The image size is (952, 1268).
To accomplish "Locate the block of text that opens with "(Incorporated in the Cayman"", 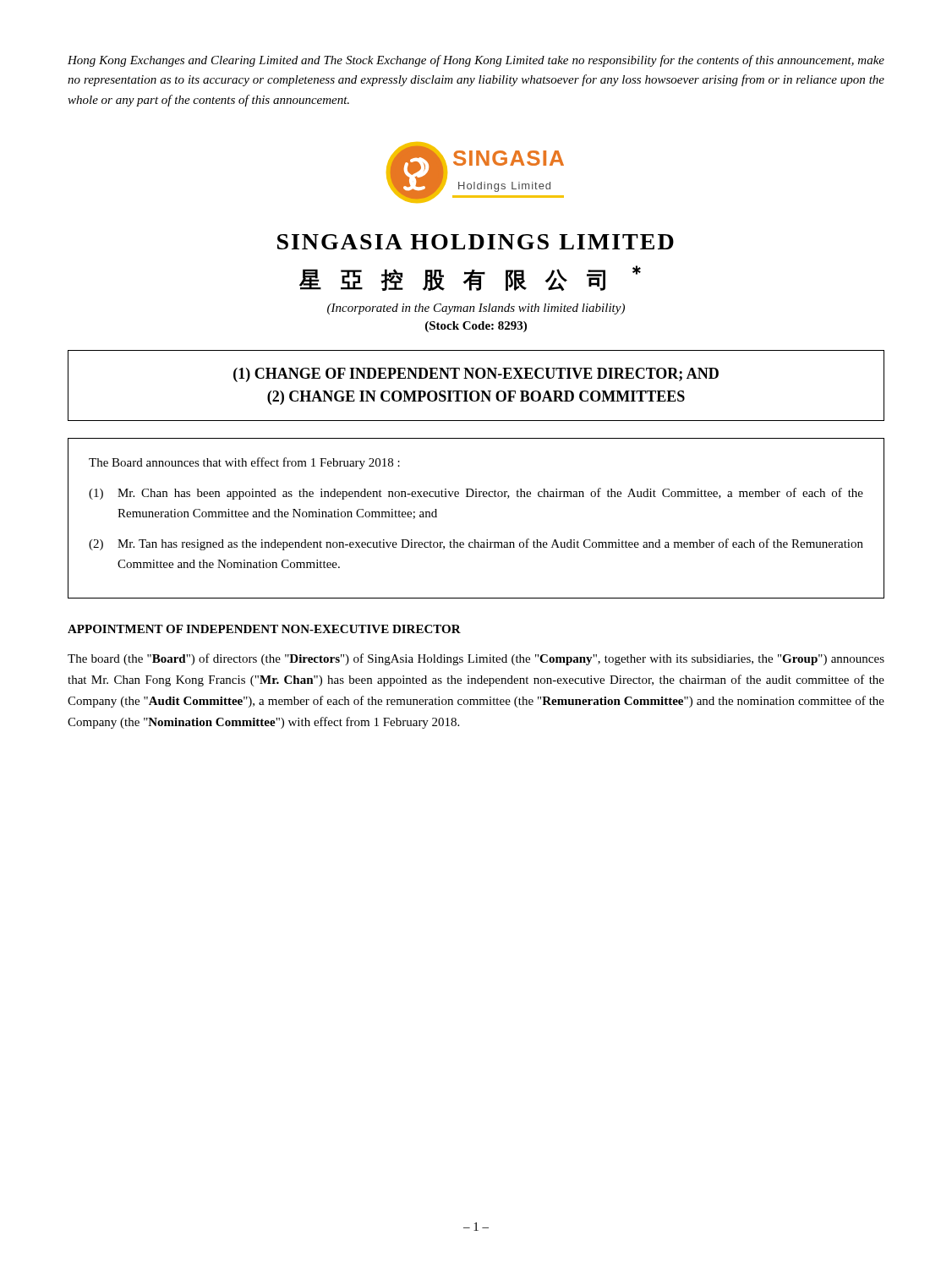I will (476, 308).
